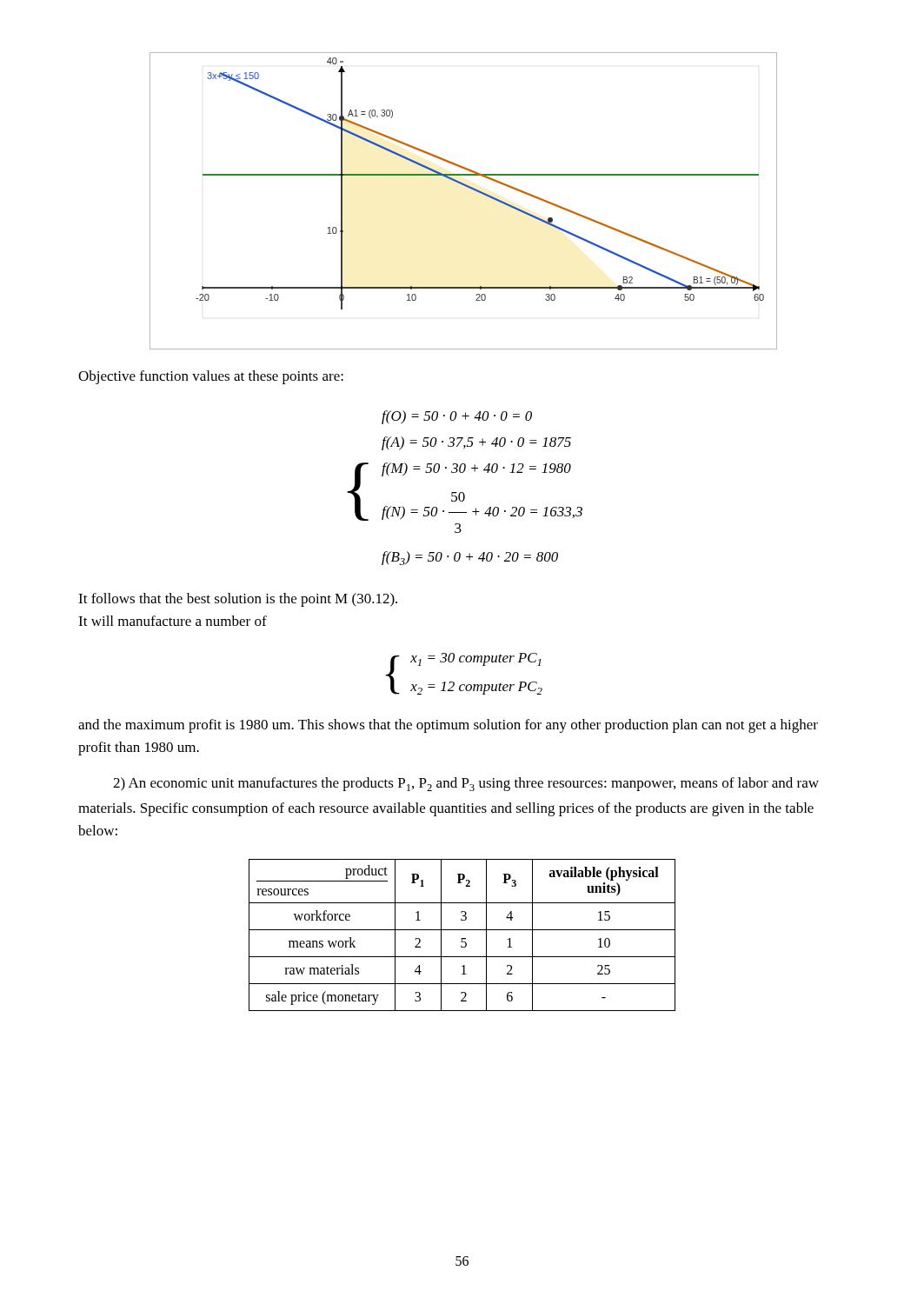924x1304 pixels.
Task: Locate the formula that says "{ f(O) = 50 · 0"
Action: pyautogui.click(x=462, y=488)
